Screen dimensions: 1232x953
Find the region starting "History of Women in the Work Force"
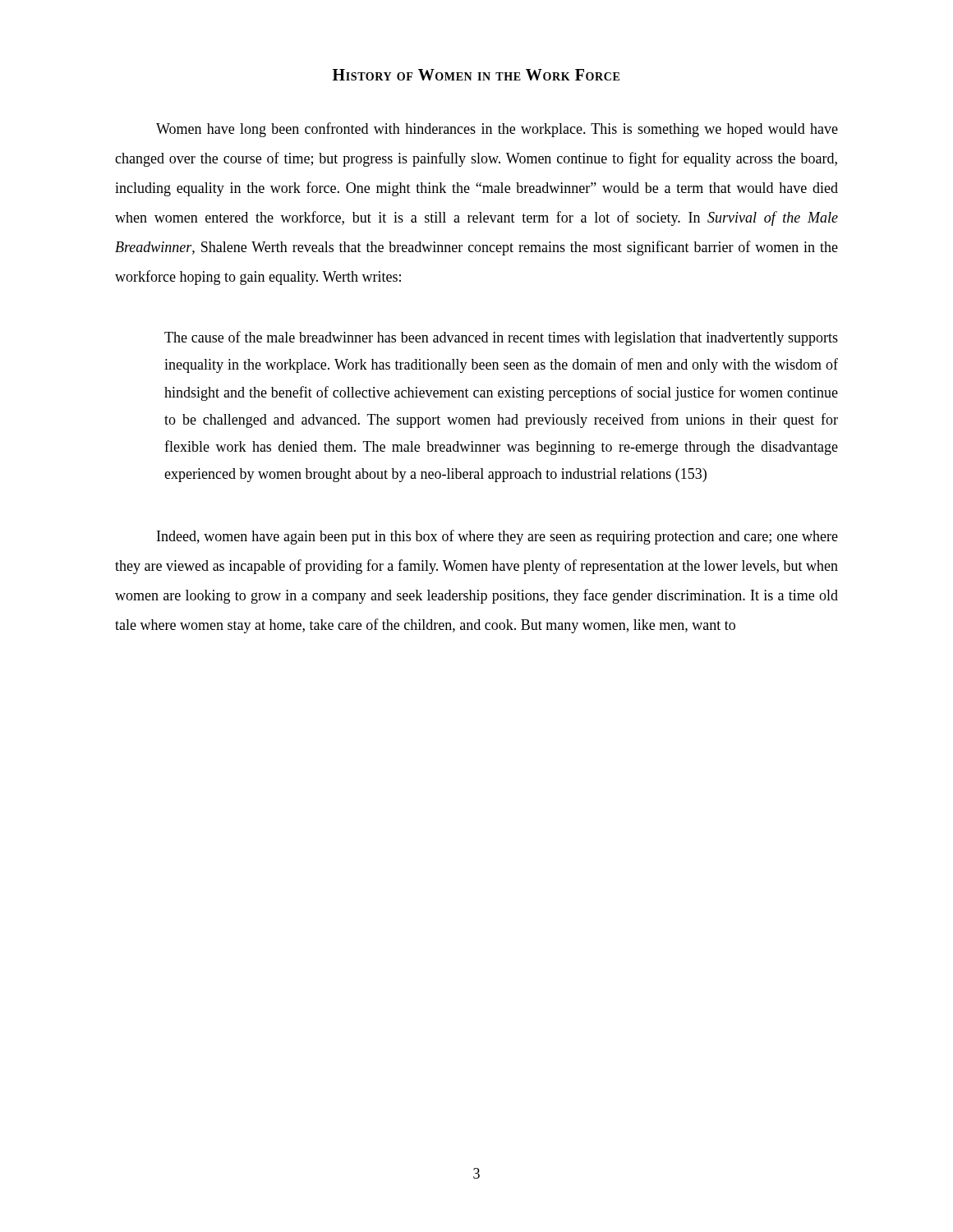(x=476, y=75)
